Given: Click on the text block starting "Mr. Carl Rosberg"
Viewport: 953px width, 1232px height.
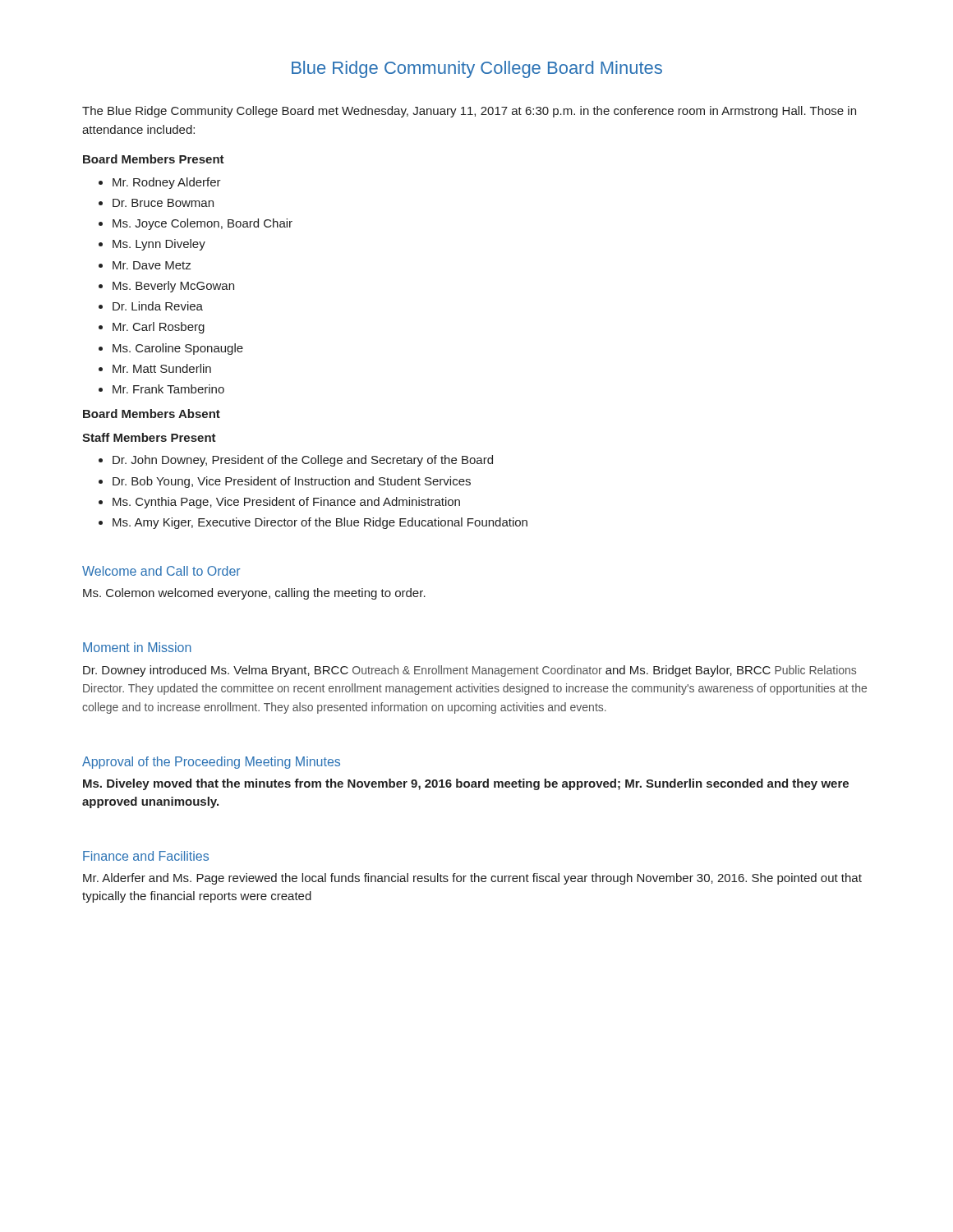Looking at the screenshot, I should click(x=159, y=328).
